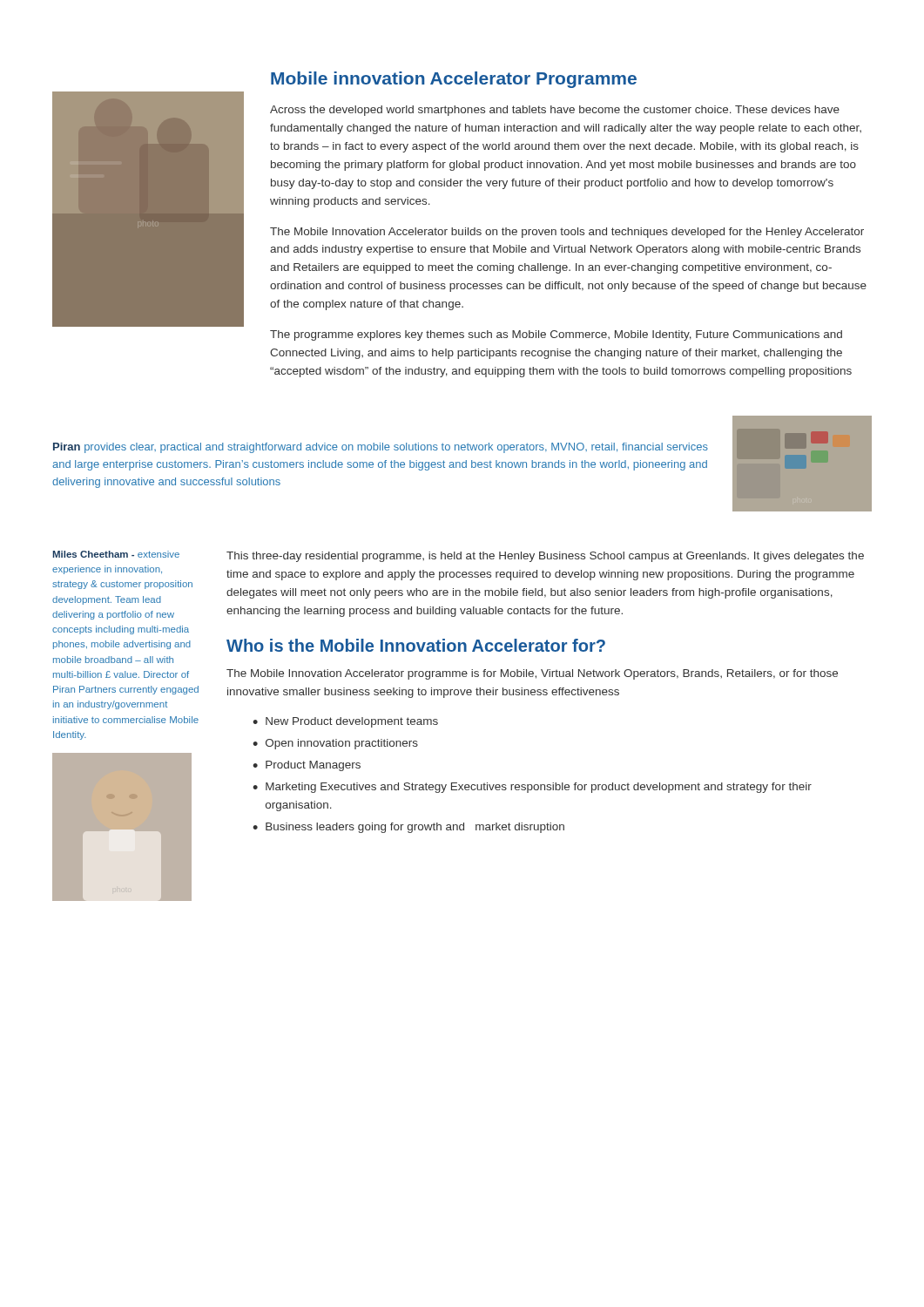Viewport: 924px width, 1307px height.
Task: Select the element starting "•Business leaders going for growth and"
Action: pyautogui.click(x=409, y=827)
